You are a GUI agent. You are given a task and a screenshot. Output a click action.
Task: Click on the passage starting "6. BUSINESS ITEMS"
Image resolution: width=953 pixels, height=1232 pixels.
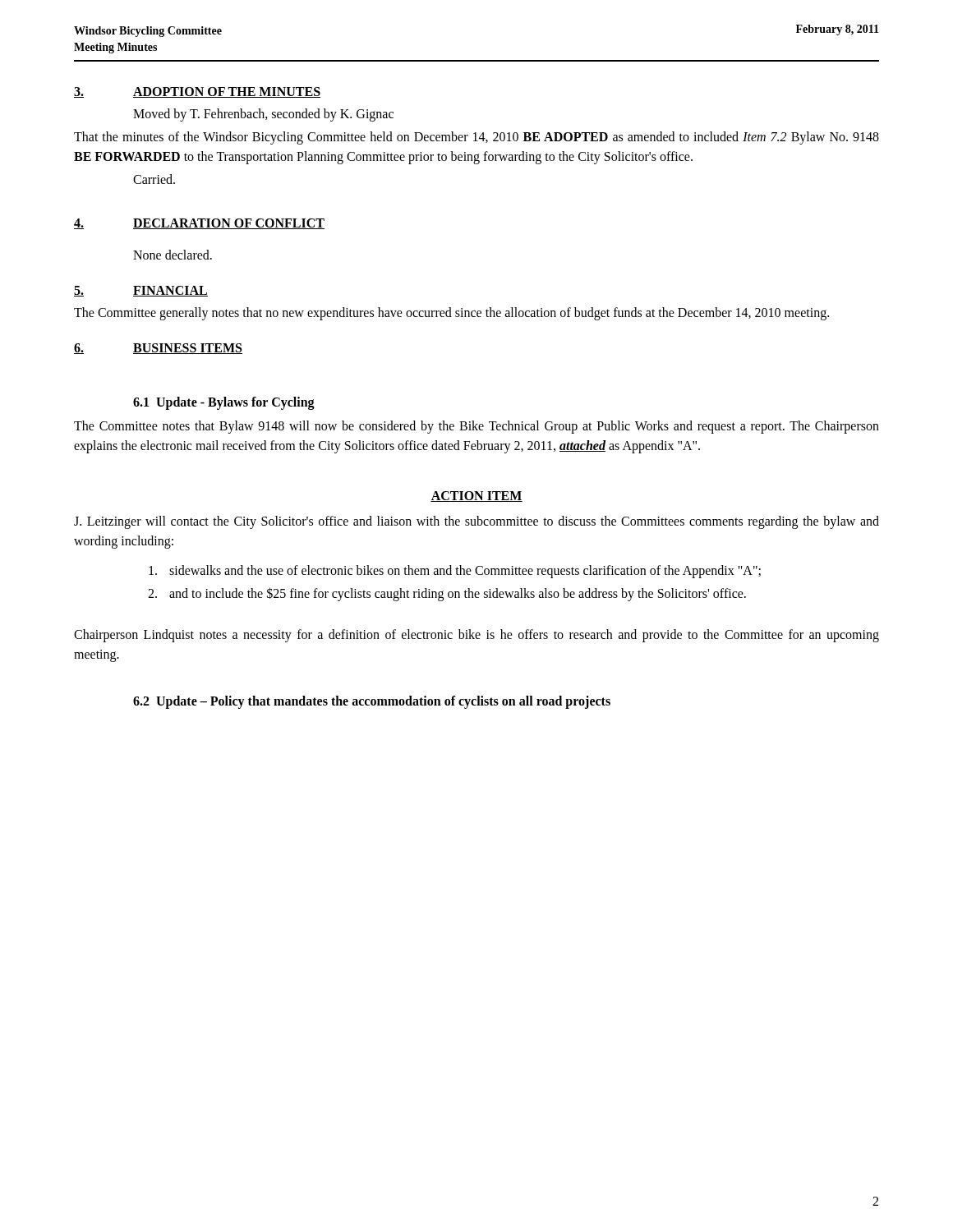[x=158, y=348]
